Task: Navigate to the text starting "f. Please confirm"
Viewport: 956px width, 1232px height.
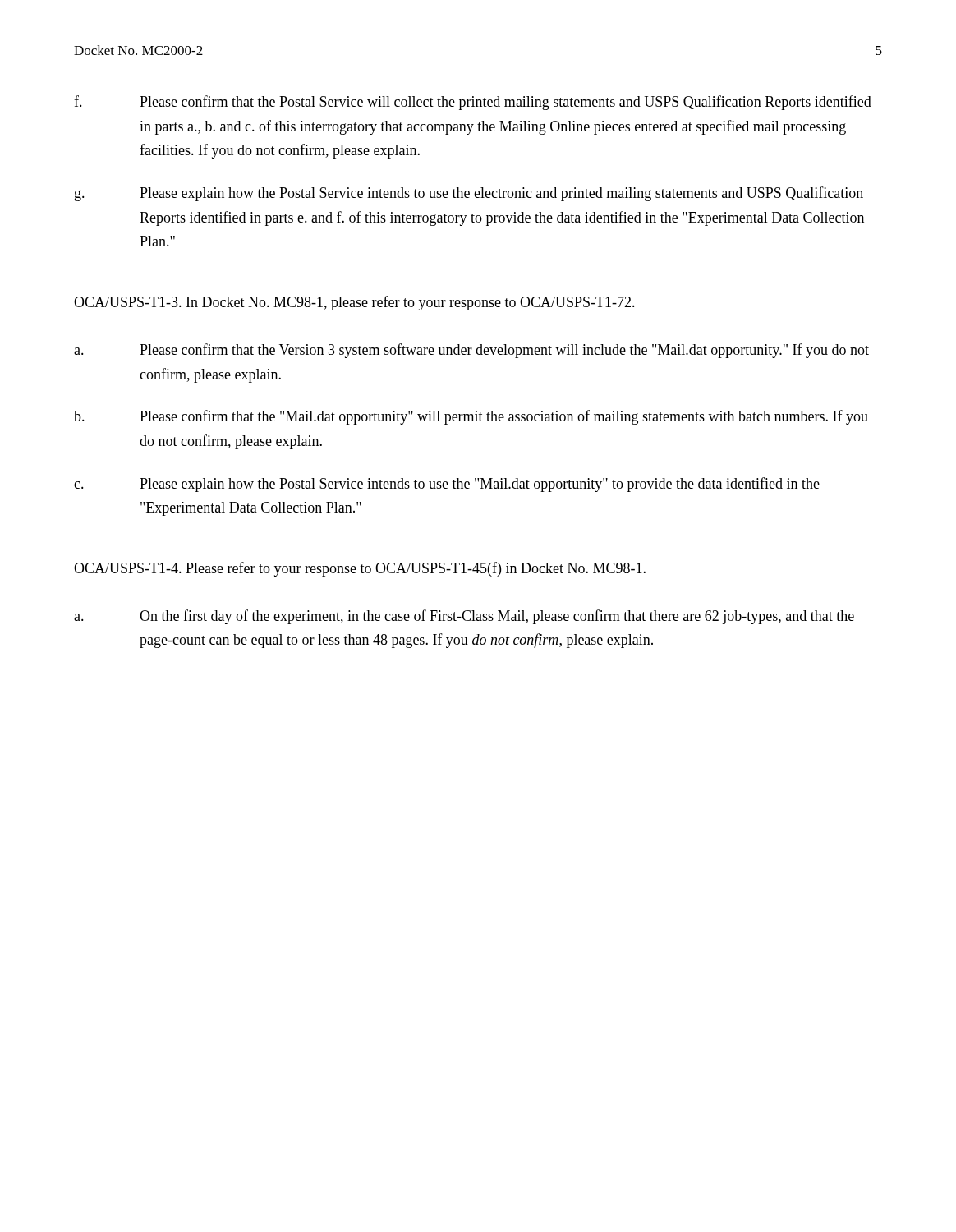Action: (478, 127)
